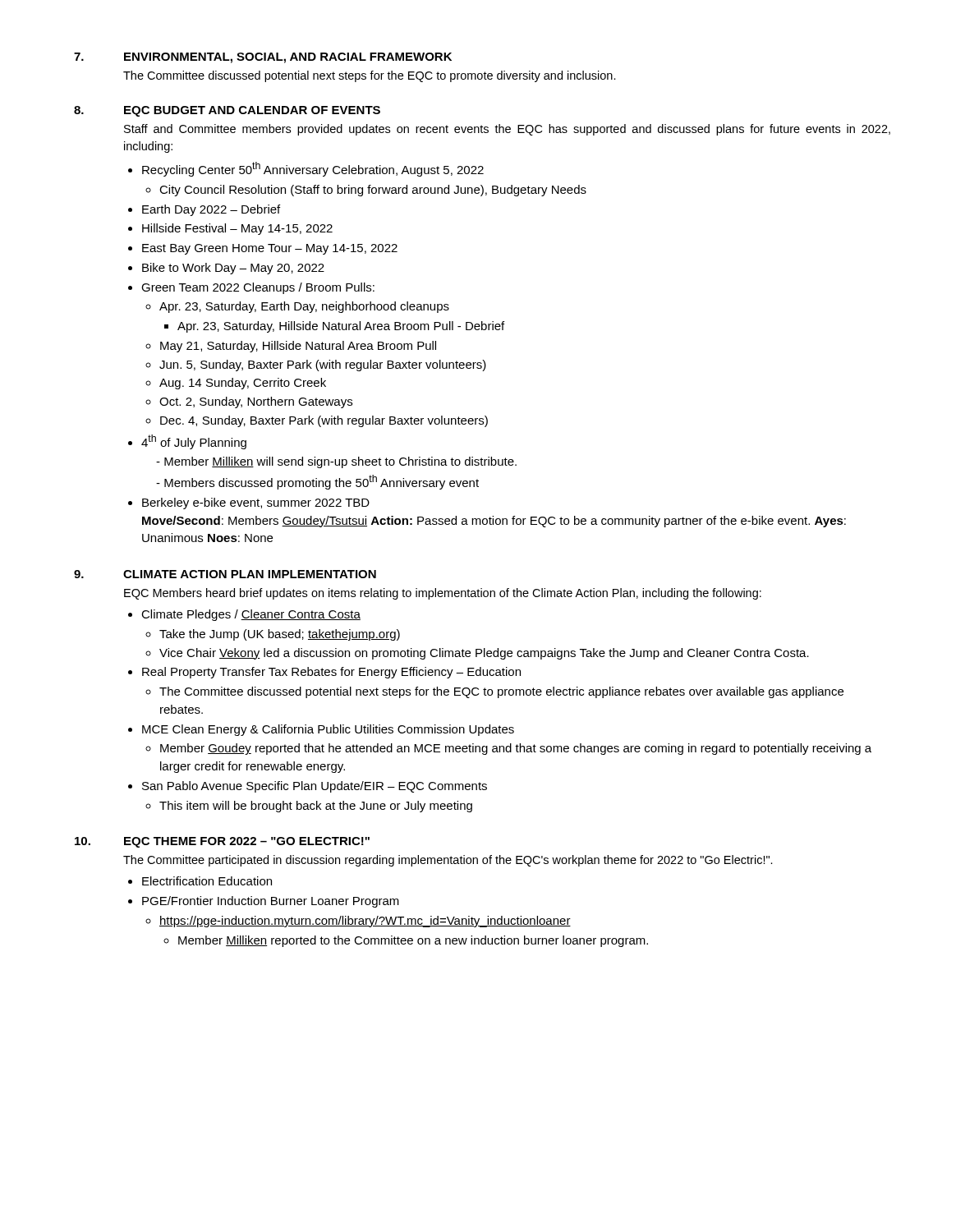Locate the list item that says "Members discussed promoting the 50th"

(x=317, y=482)
